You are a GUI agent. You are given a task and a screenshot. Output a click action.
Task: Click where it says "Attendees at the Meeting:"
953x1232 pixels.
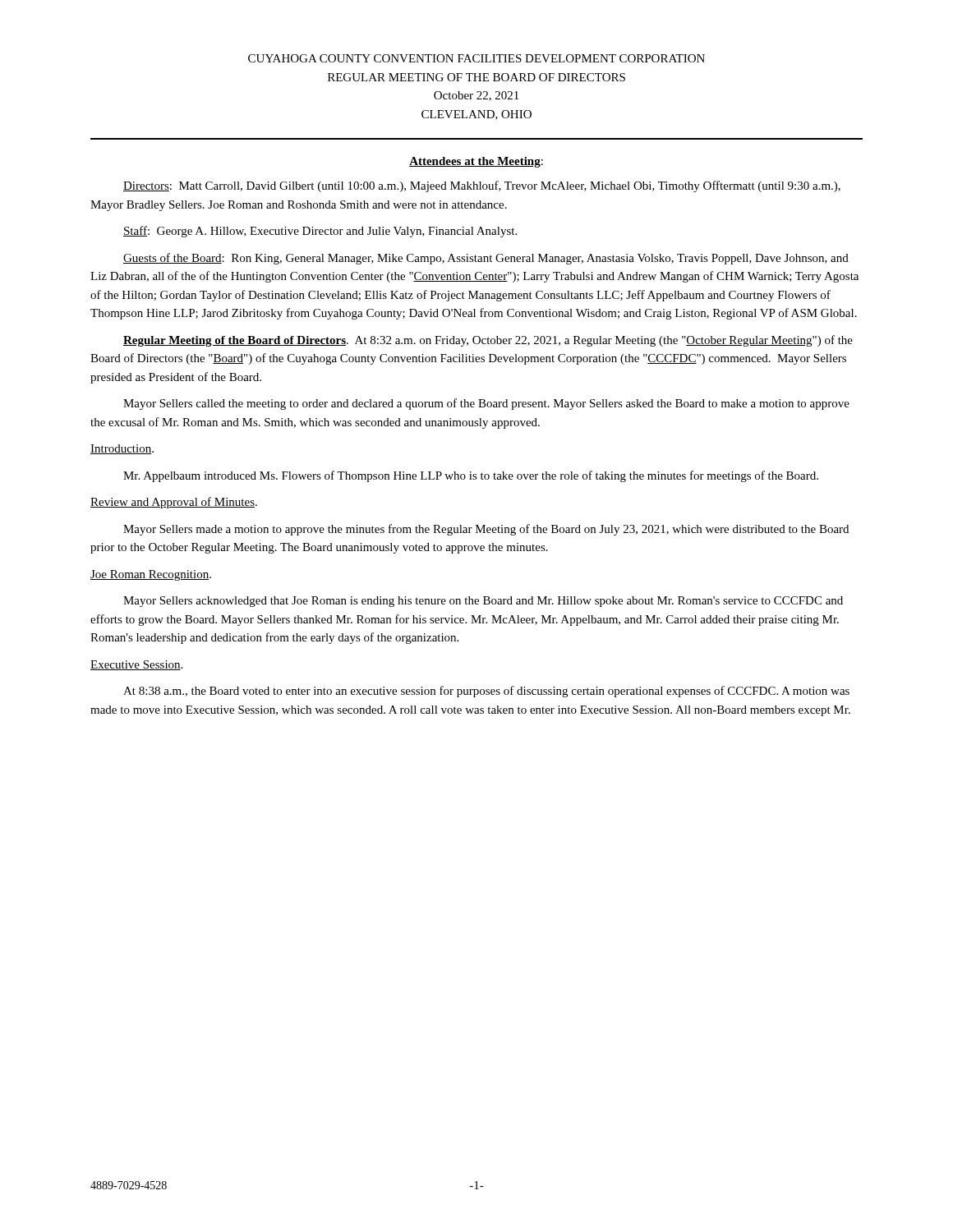[476, 161]
